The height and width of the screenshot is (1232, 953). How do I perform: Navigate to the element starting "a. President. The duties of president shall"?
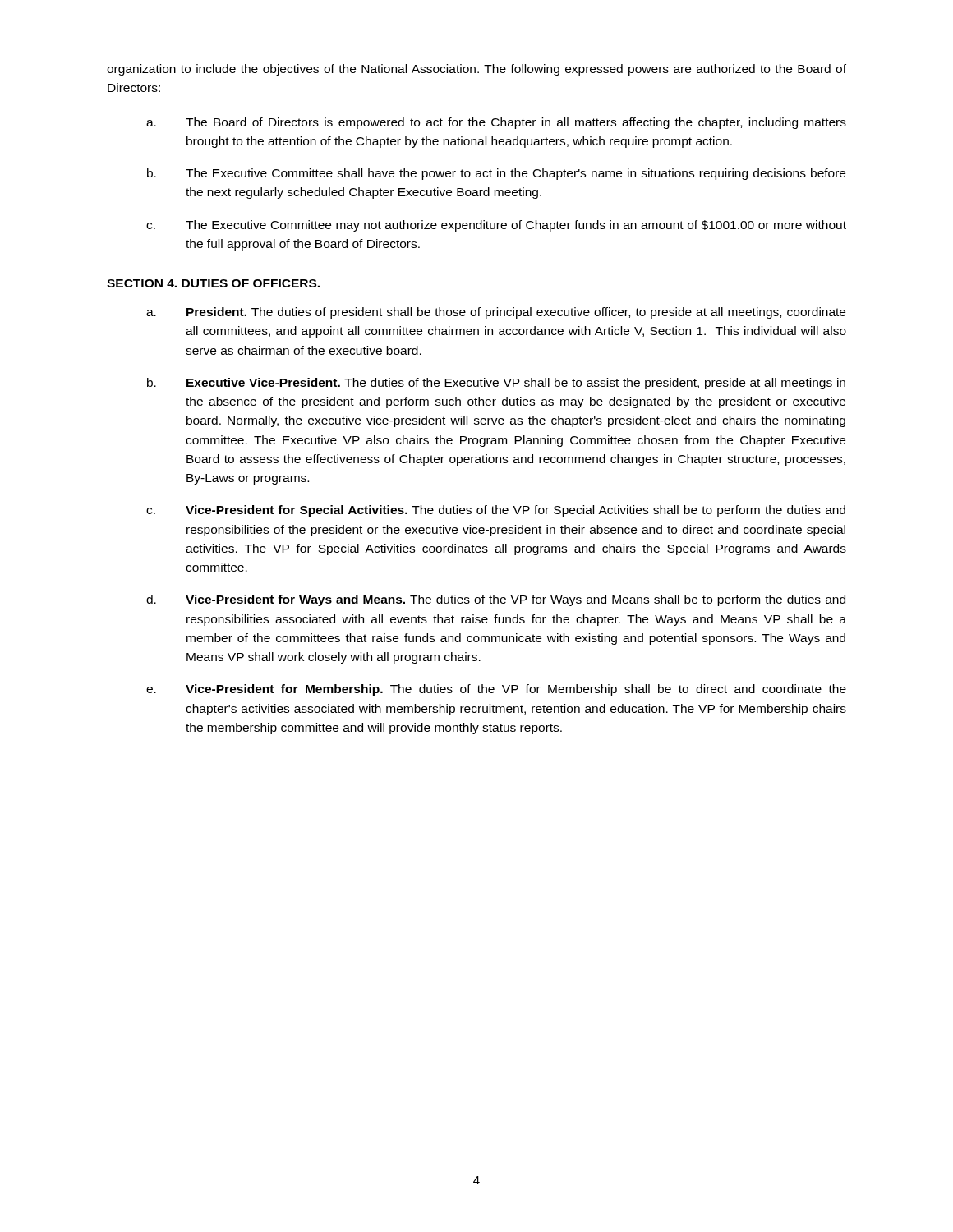(496, 331)
